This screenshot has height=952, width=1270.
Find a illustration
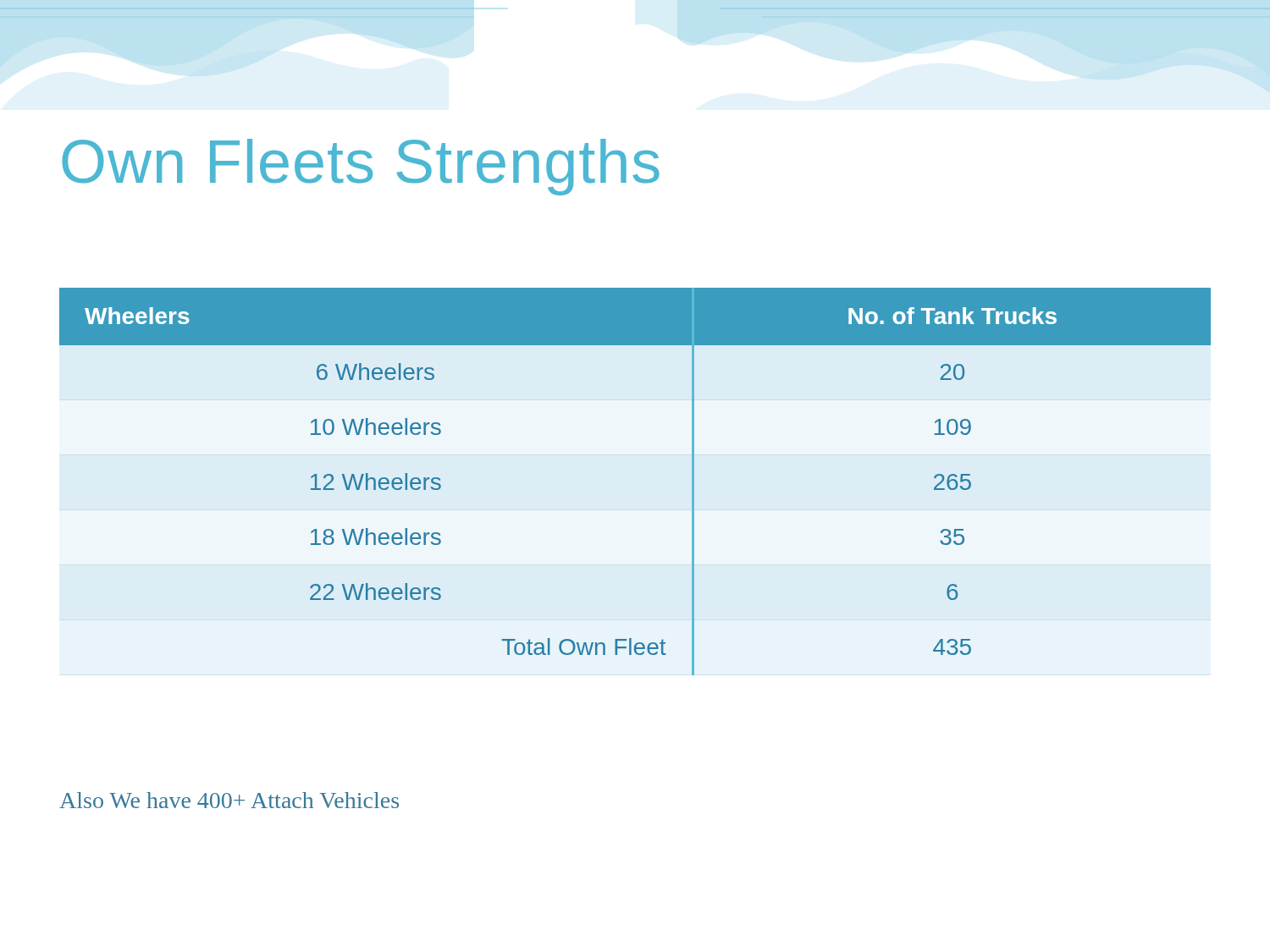coord(635,55)
